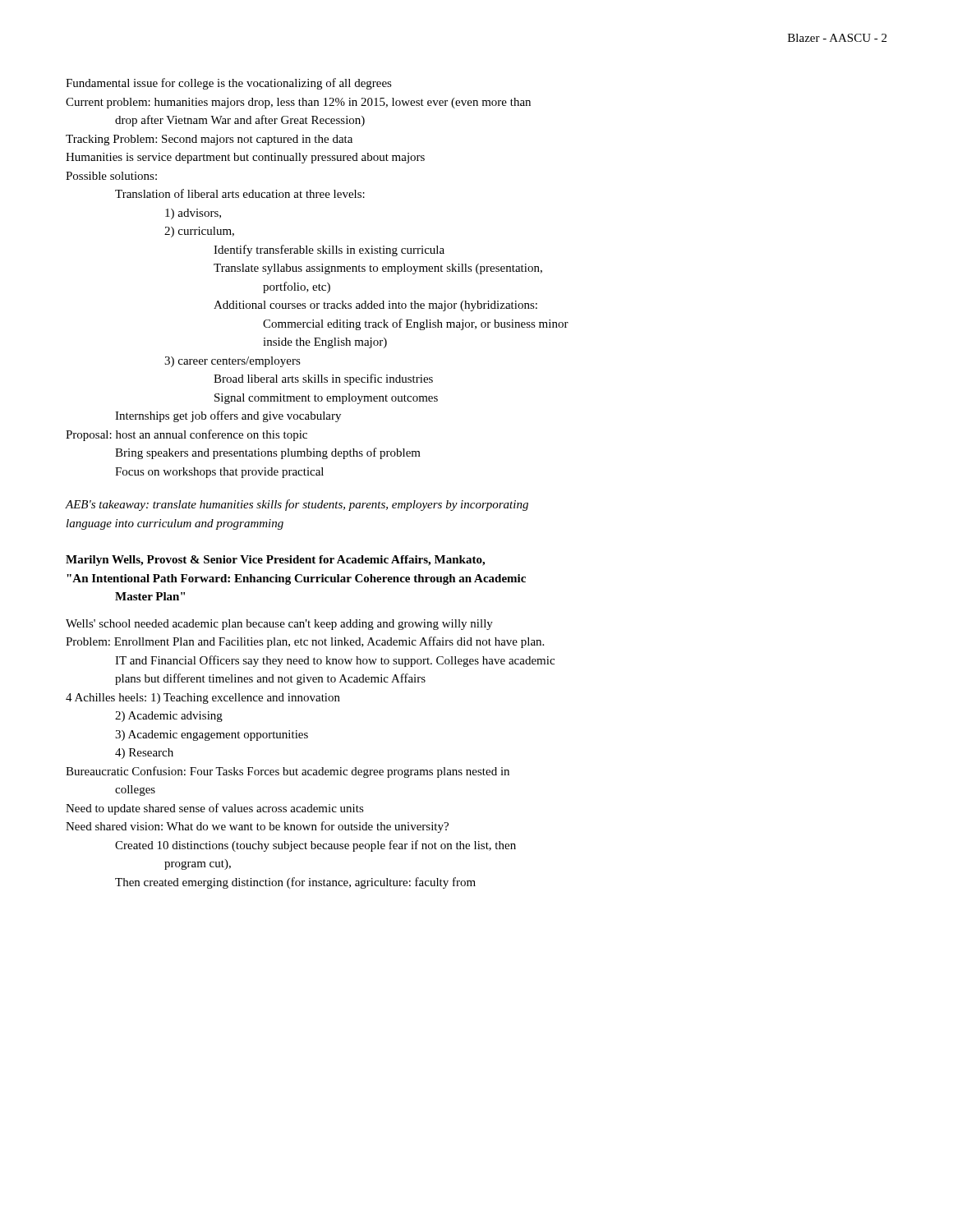Find the block on this page that starts "Identify transferable skills"

329,249
